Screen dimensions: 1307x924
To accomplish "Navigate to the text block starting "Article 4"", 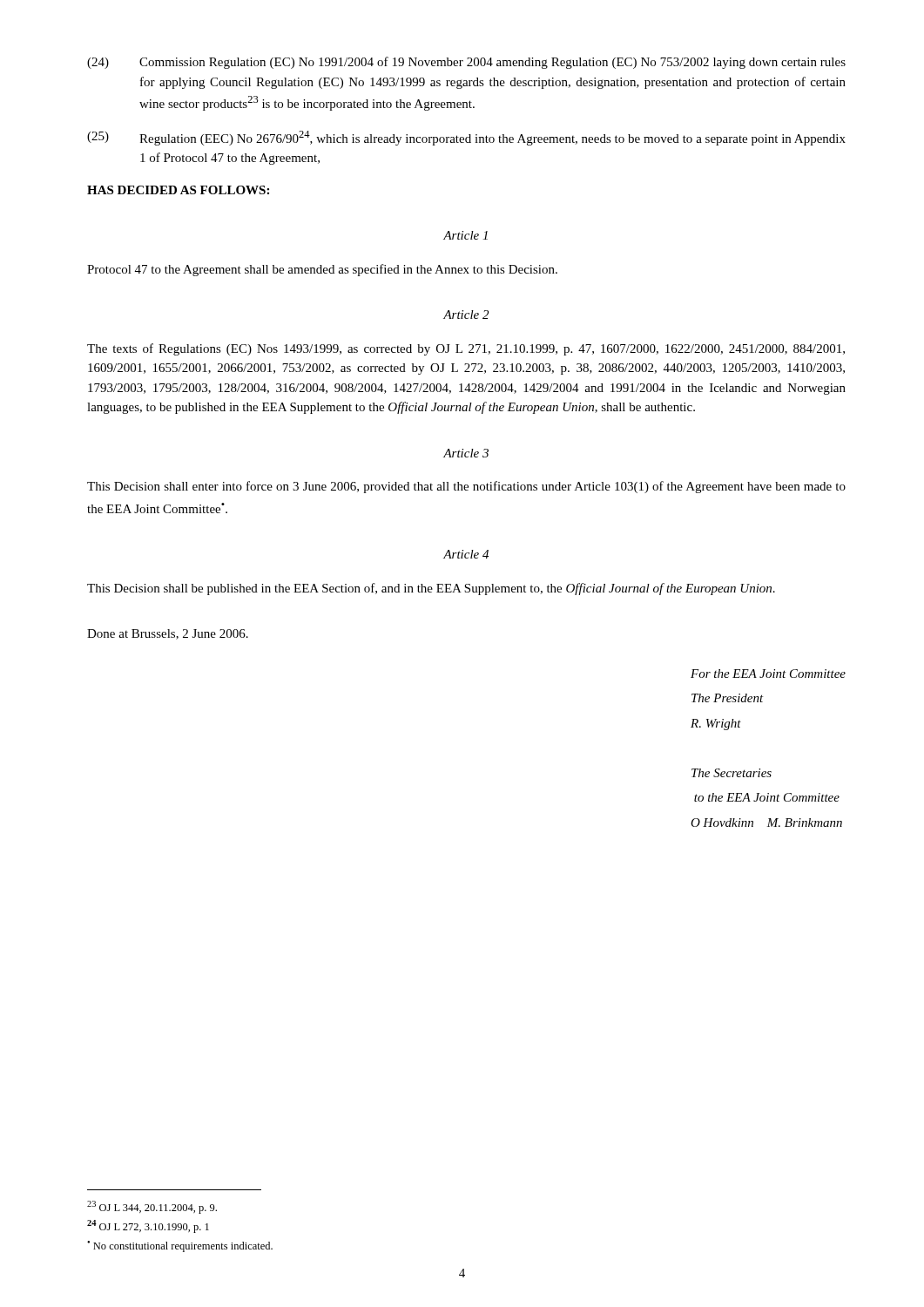I will pos(466,554).
